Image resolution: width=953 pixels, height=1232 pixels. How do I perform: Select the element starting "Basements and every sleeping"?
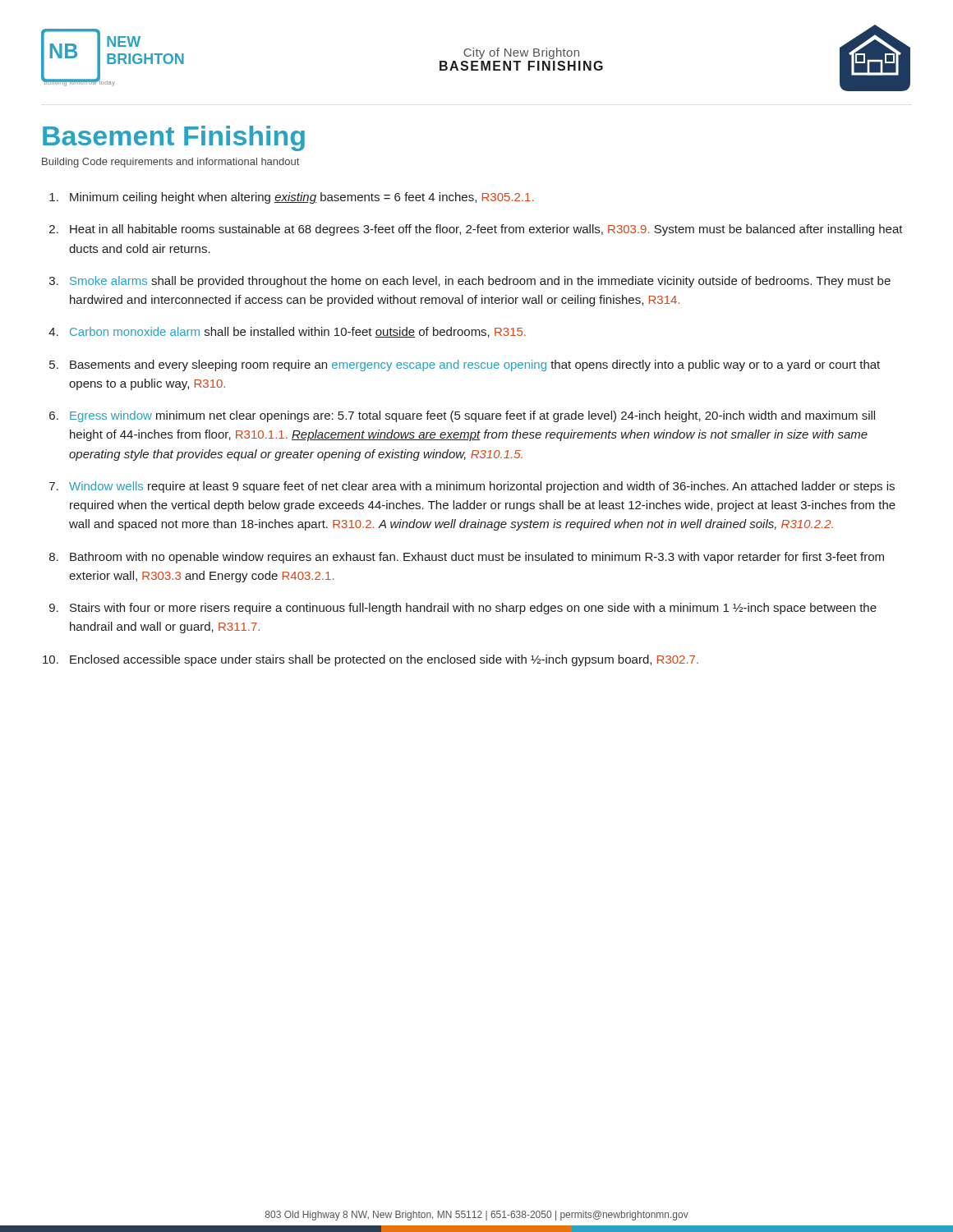[475, 373]
